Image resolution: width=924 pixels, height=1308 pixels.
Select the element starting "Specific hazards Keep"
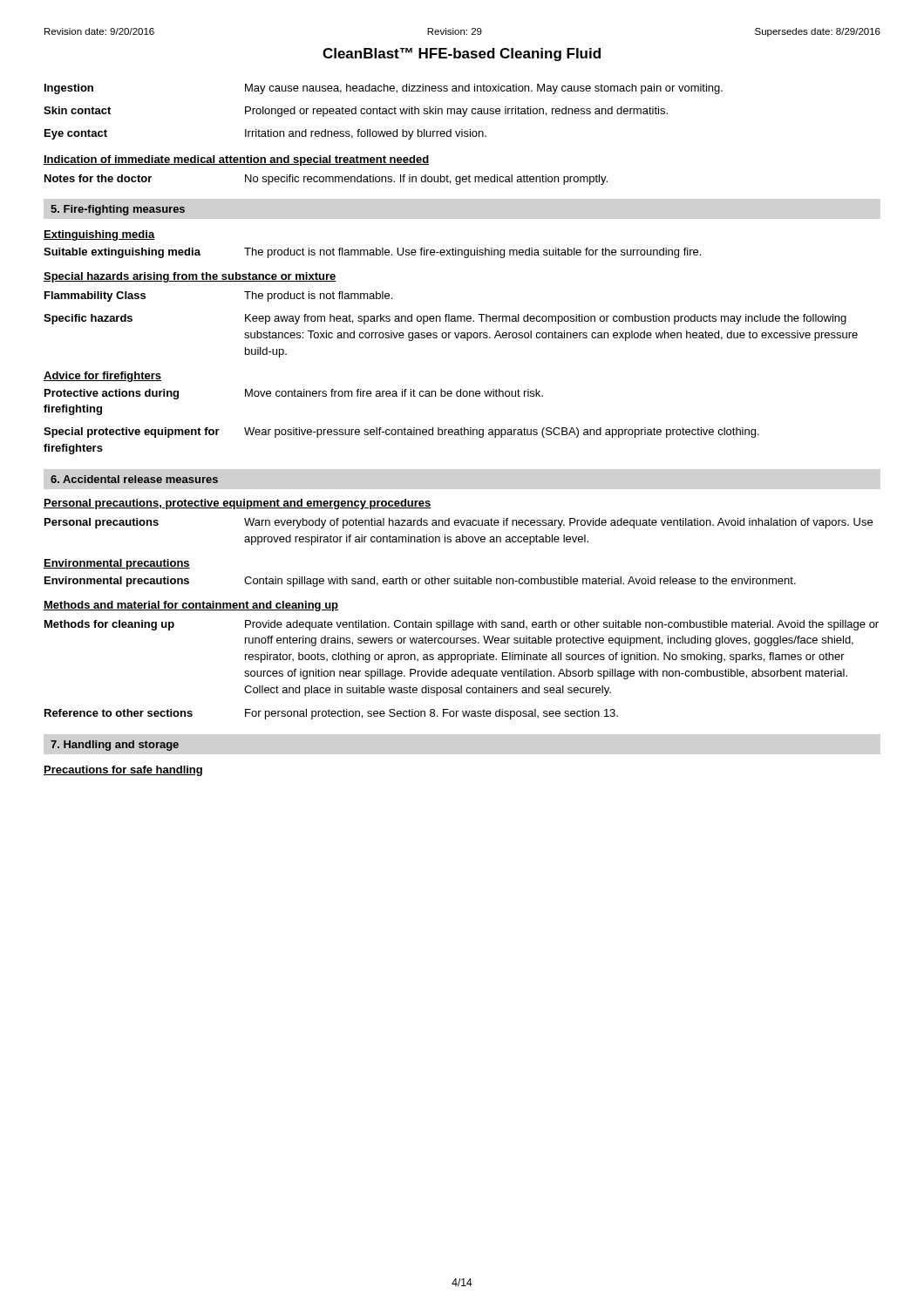(x=462, y=335)
